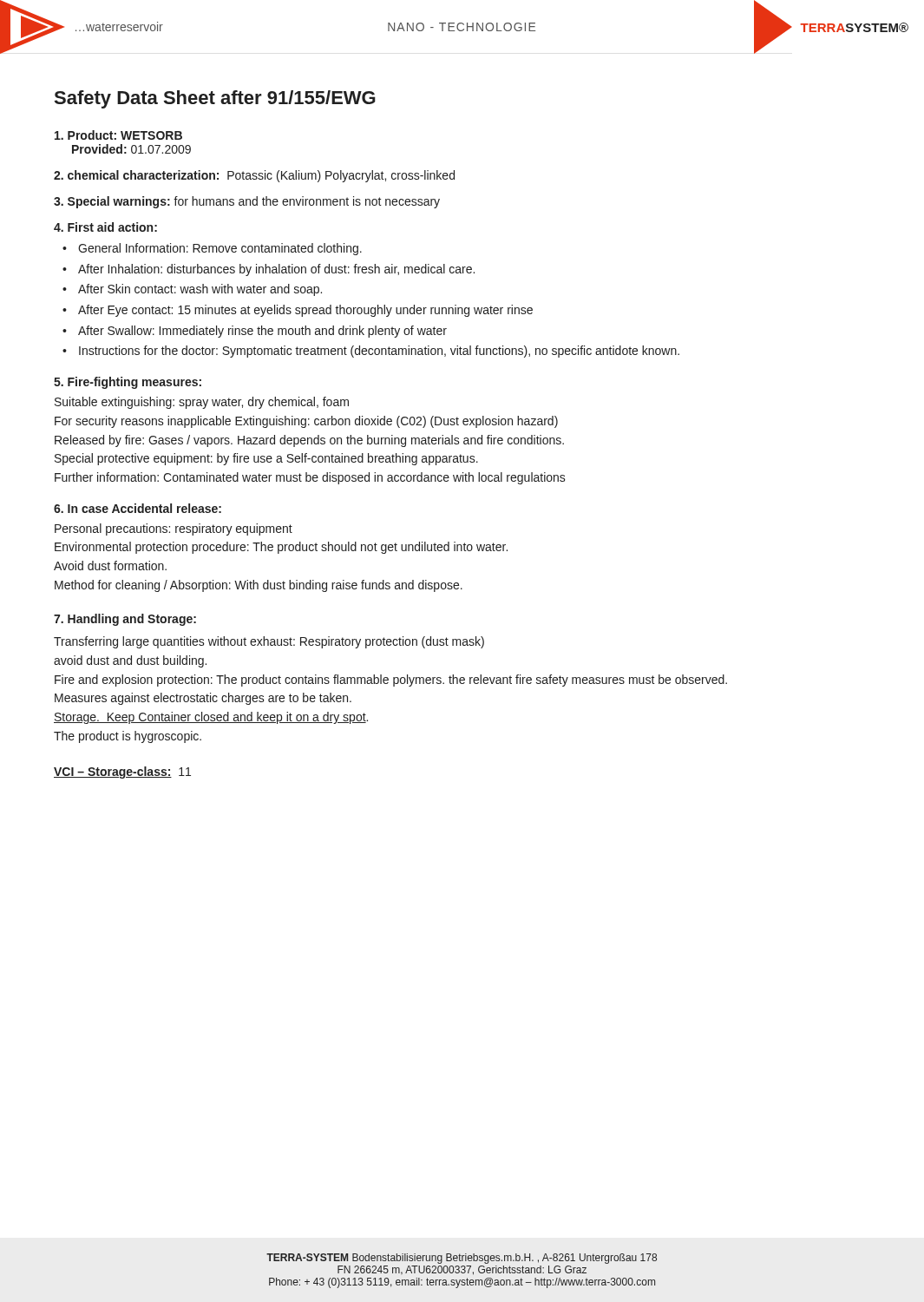This screenshot has height=1302, width=924.
Task: Click on the section header containing "5. Fire-fighting measures:"
Action: click(x=128, y=382)
